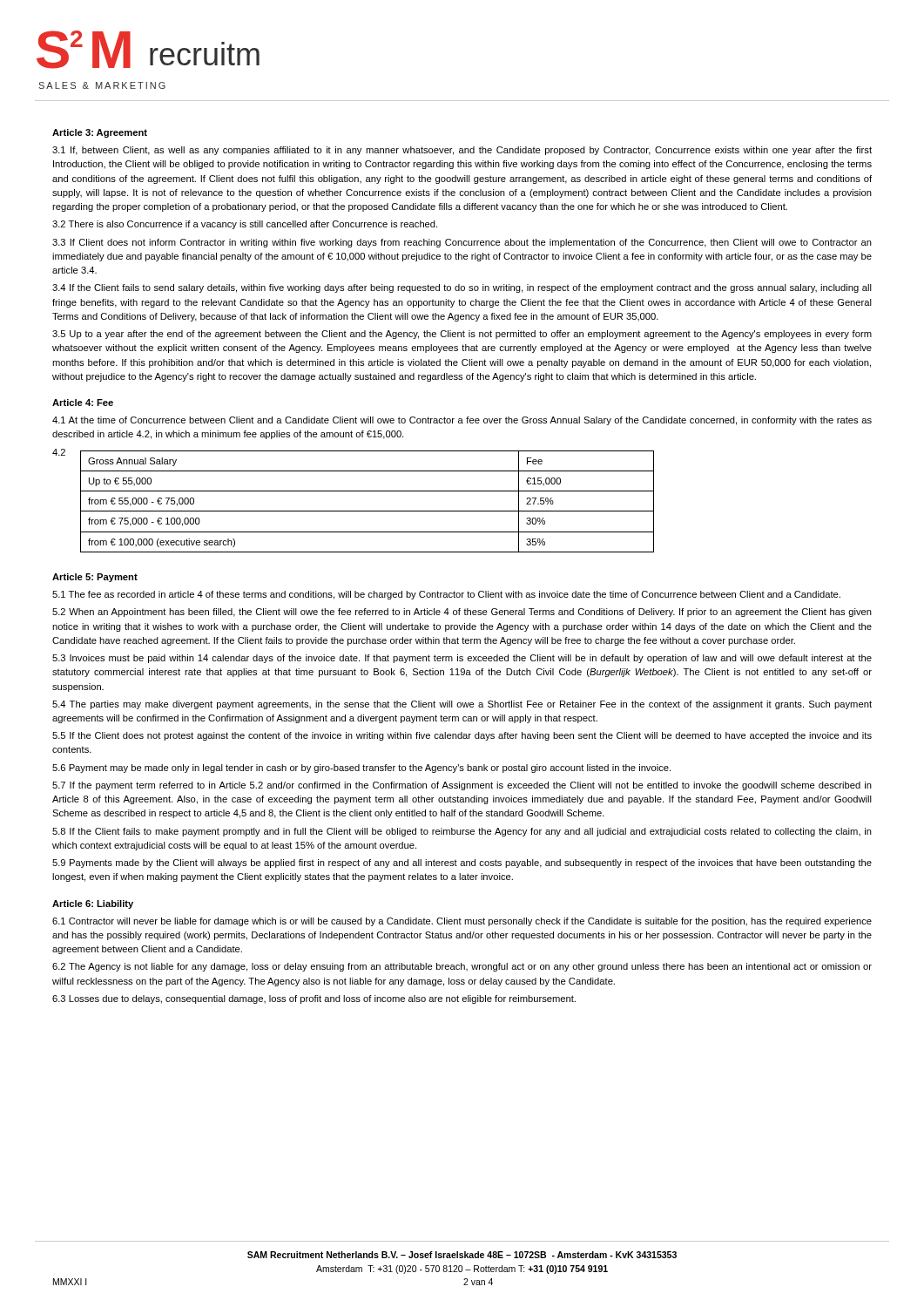The width and height of the screenshot is (924, 1307).
Task: Find the block on this page that starts "2 There is also Concurrence if a vacancy"
Action: [x=245, y=225]
